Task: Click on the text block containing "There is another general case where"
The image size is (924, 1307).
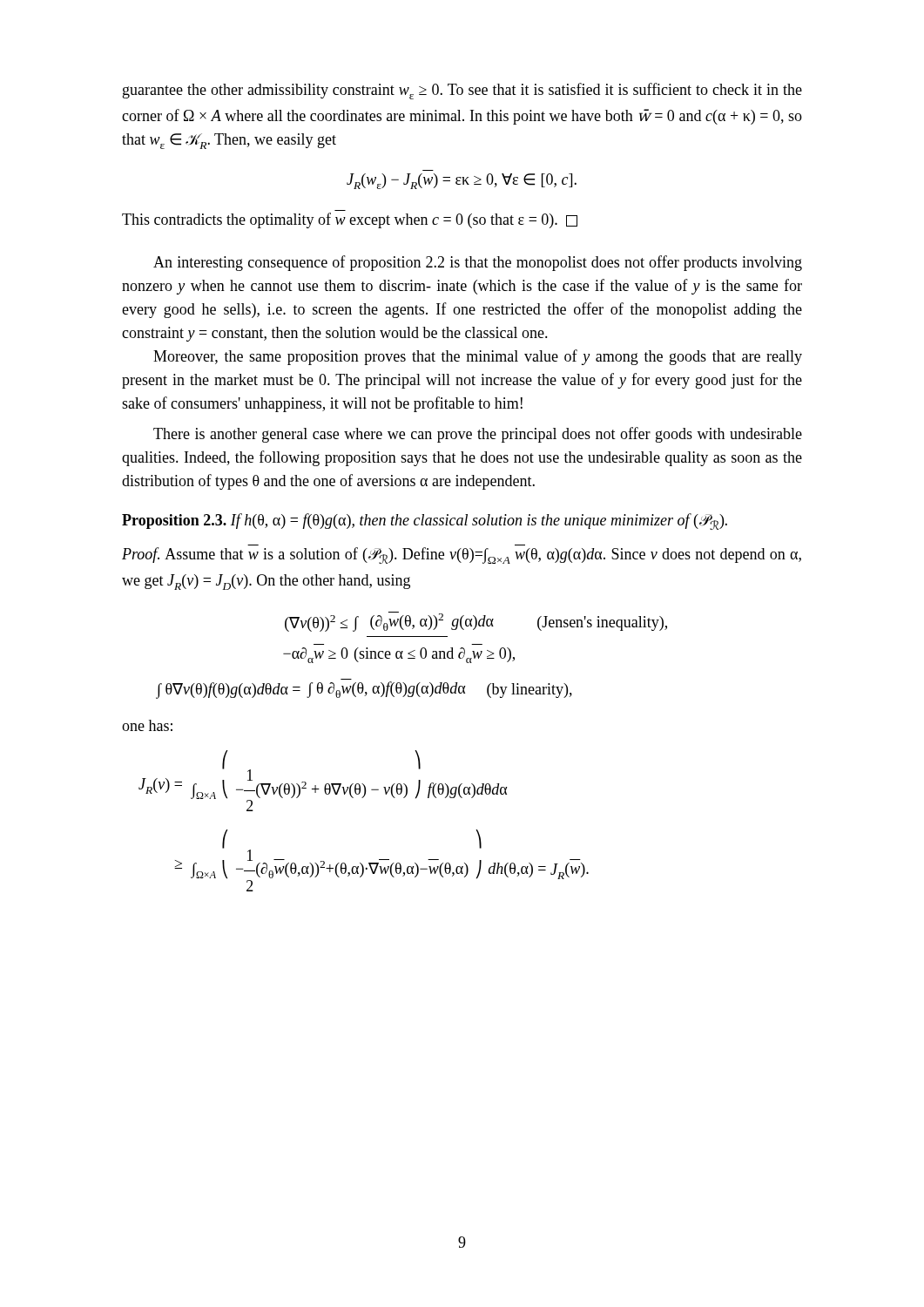Action: (x=462, y=457)
